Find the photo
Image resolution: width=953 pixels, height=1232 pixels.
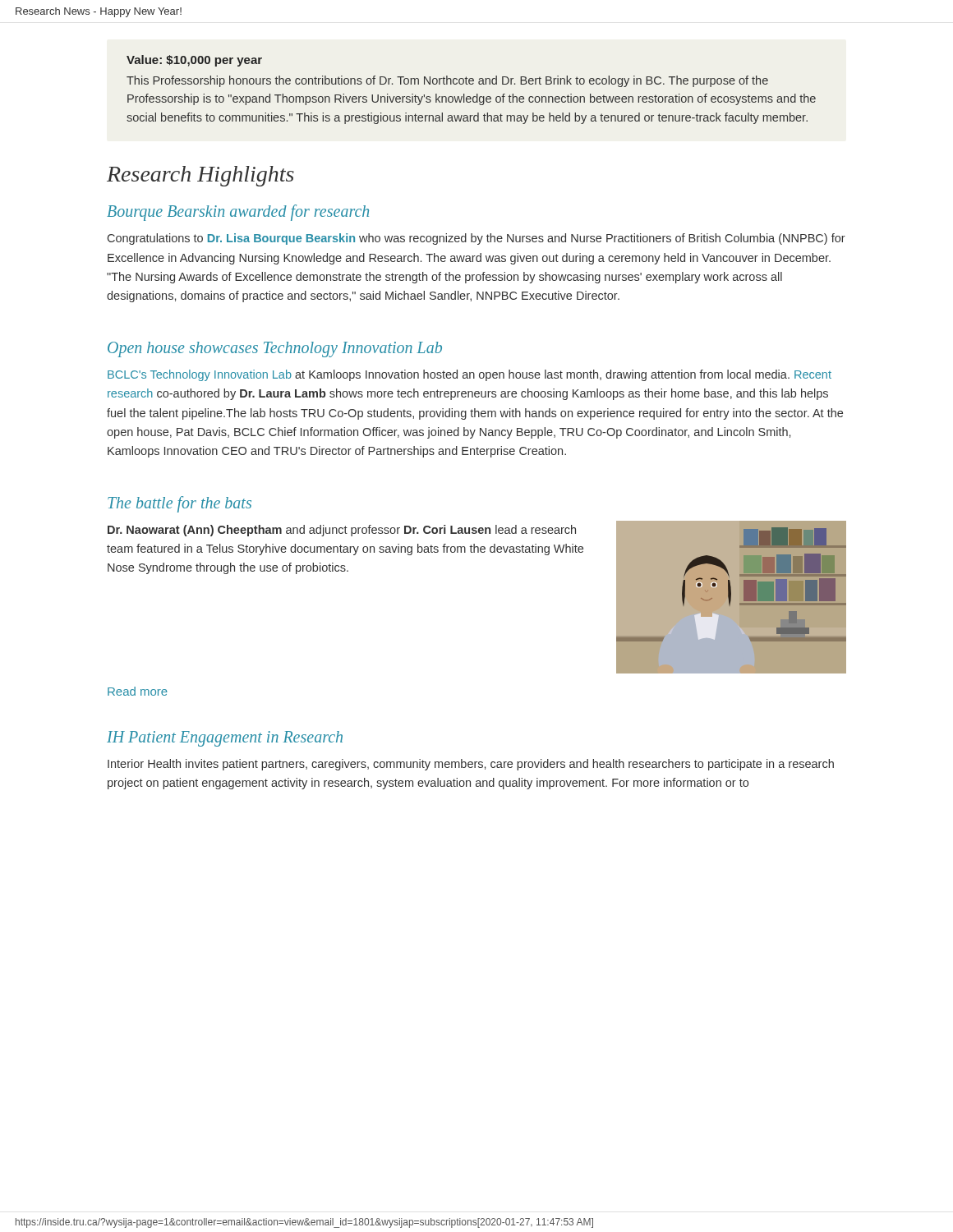[x=731, y=598]
